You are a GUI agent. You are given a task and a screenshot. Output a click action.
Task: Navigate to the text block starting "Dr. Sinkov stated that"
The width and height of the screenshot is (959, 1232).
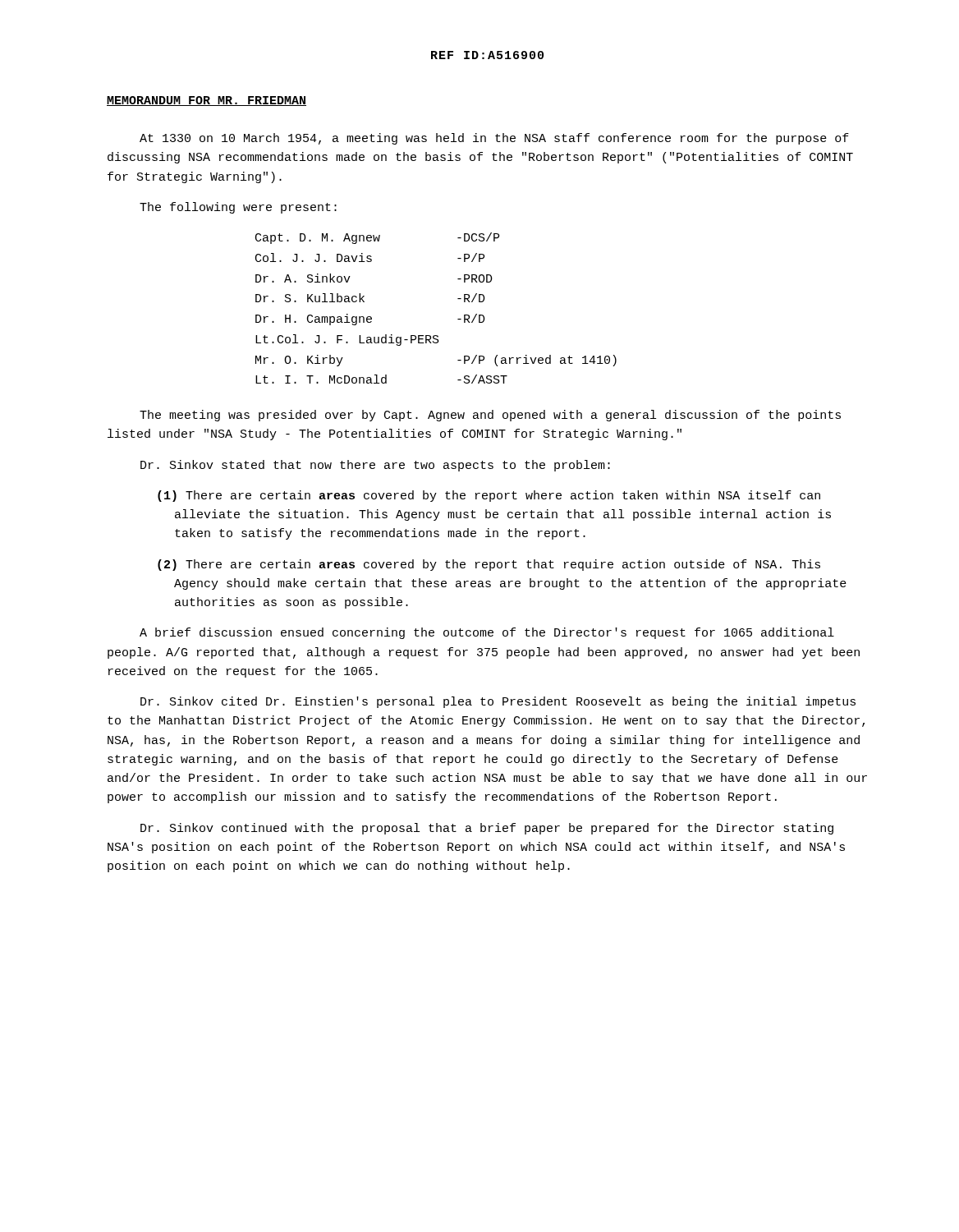(x=376, y=466)
